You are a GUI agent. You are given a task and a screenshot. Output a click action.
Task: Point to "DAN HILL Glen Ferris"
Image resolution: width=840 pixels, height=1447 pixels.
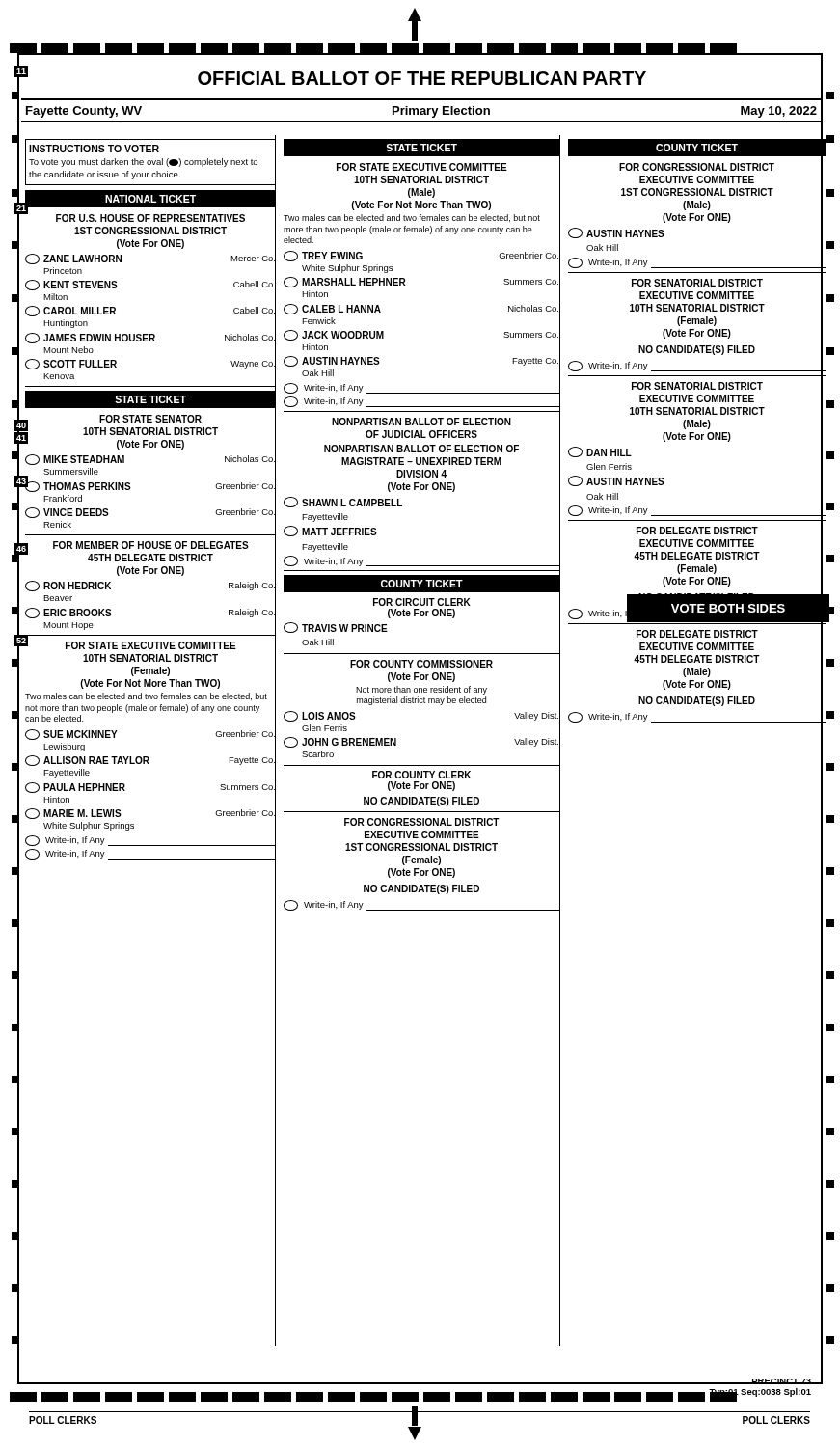(595, 456)
